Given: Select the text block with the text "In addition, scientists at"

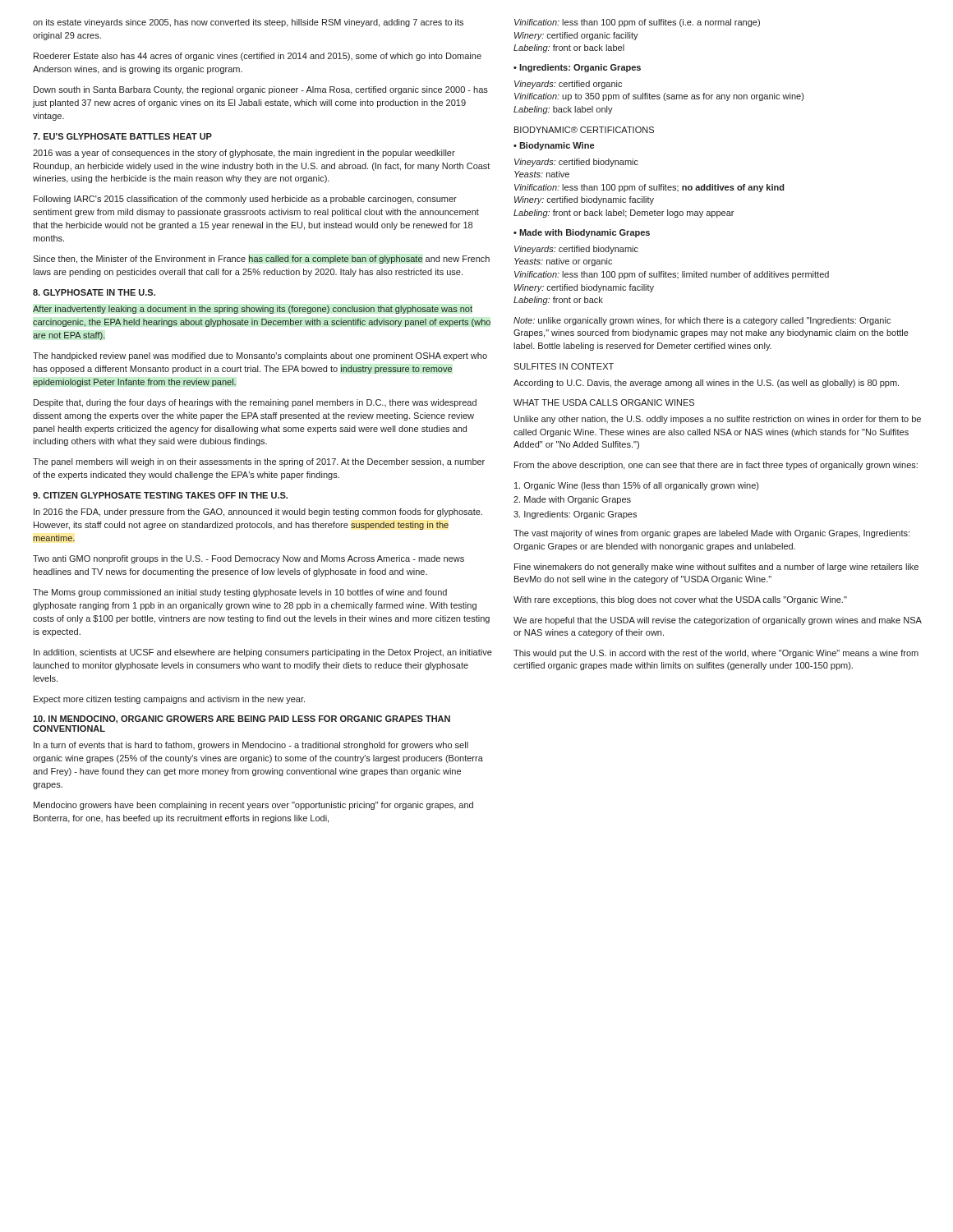Looking at the screenshot, I should 262,665.
